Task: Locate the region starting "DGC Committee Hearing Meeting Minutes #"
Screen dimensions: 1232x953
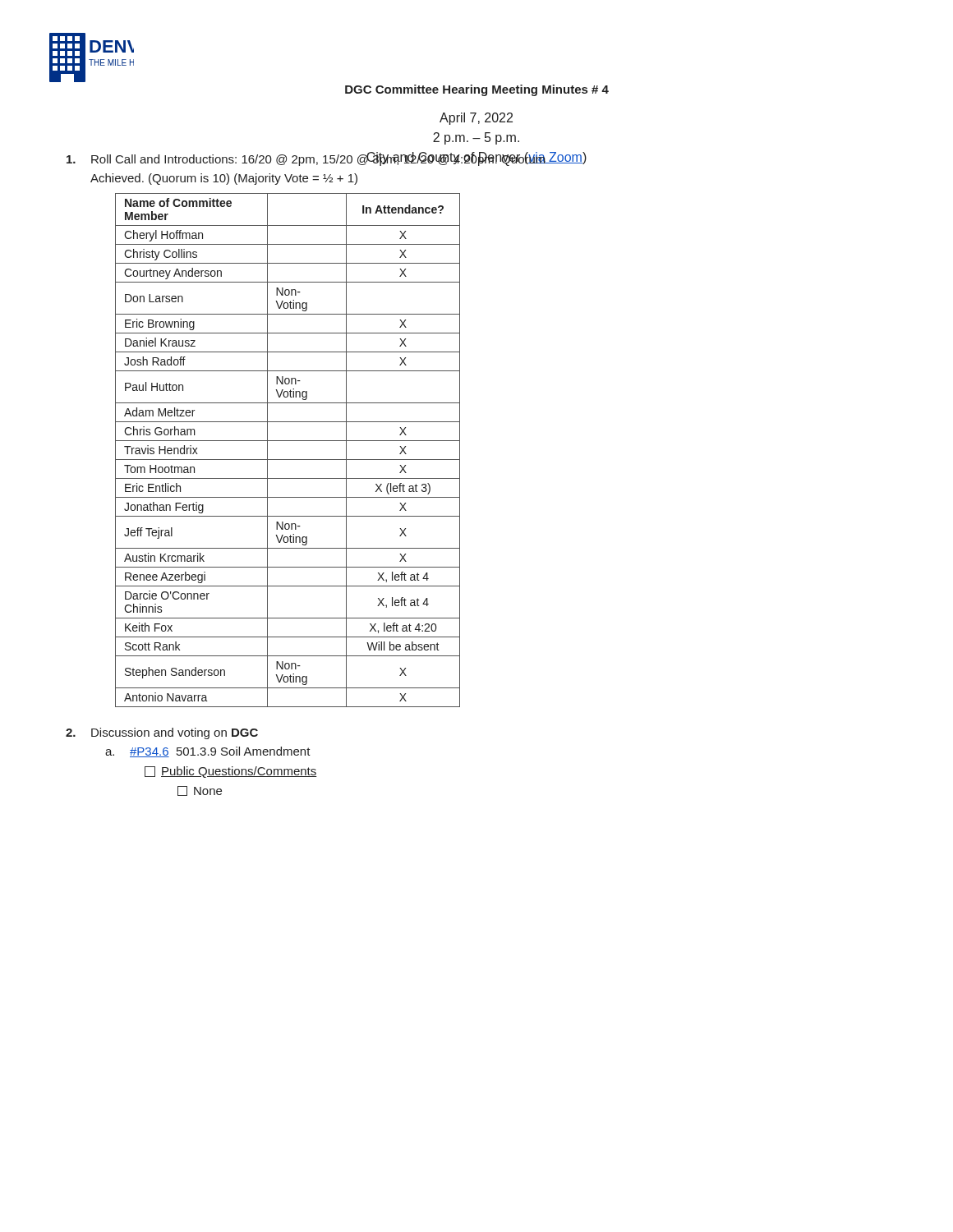Action: [x=476, y=89]
